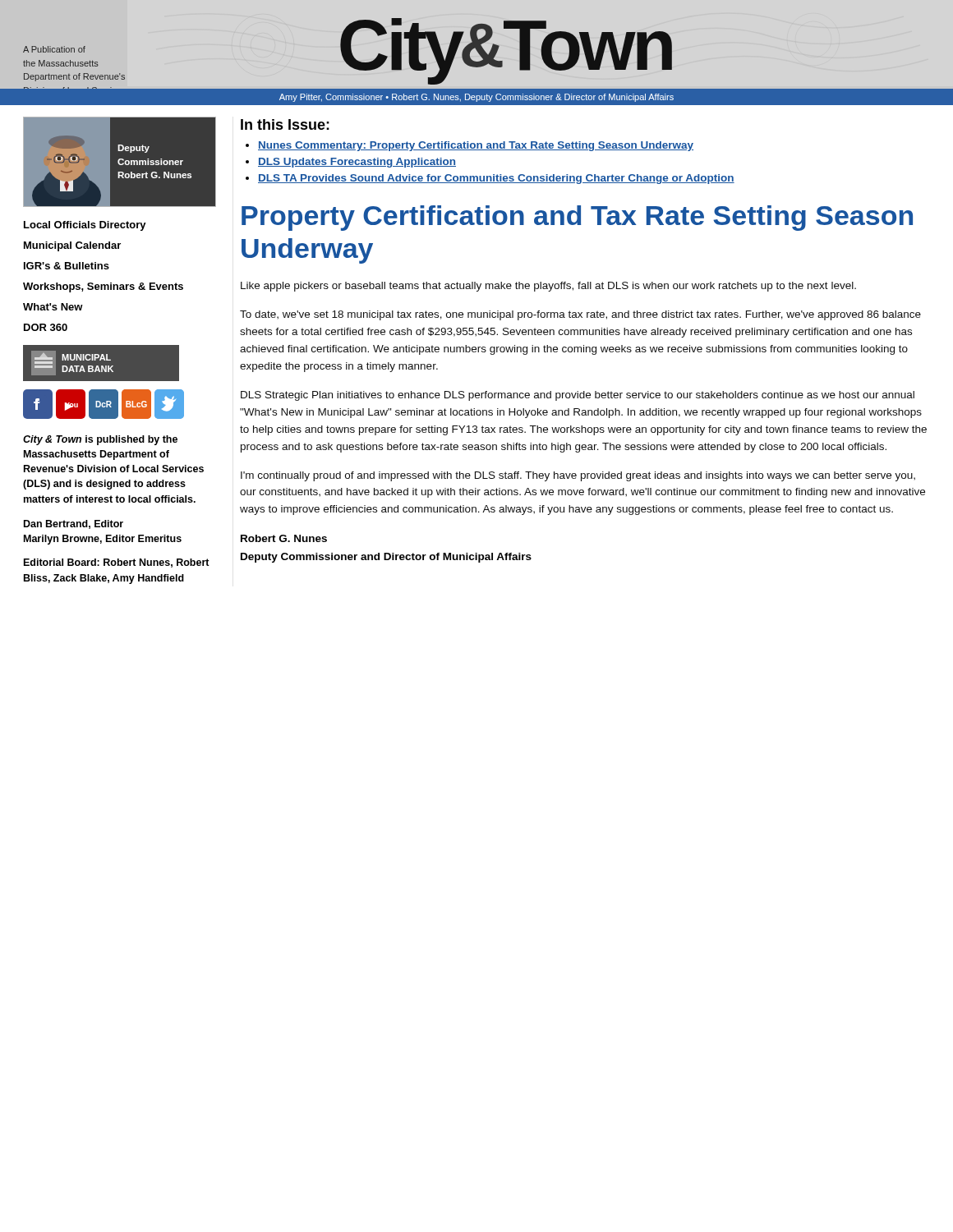Viewport: 953px width, 1232px height.
Task: Locate the block of text that opens with "Robert G. Nunes Deputy Commissioner"
Action: click(x=386, y=548)
